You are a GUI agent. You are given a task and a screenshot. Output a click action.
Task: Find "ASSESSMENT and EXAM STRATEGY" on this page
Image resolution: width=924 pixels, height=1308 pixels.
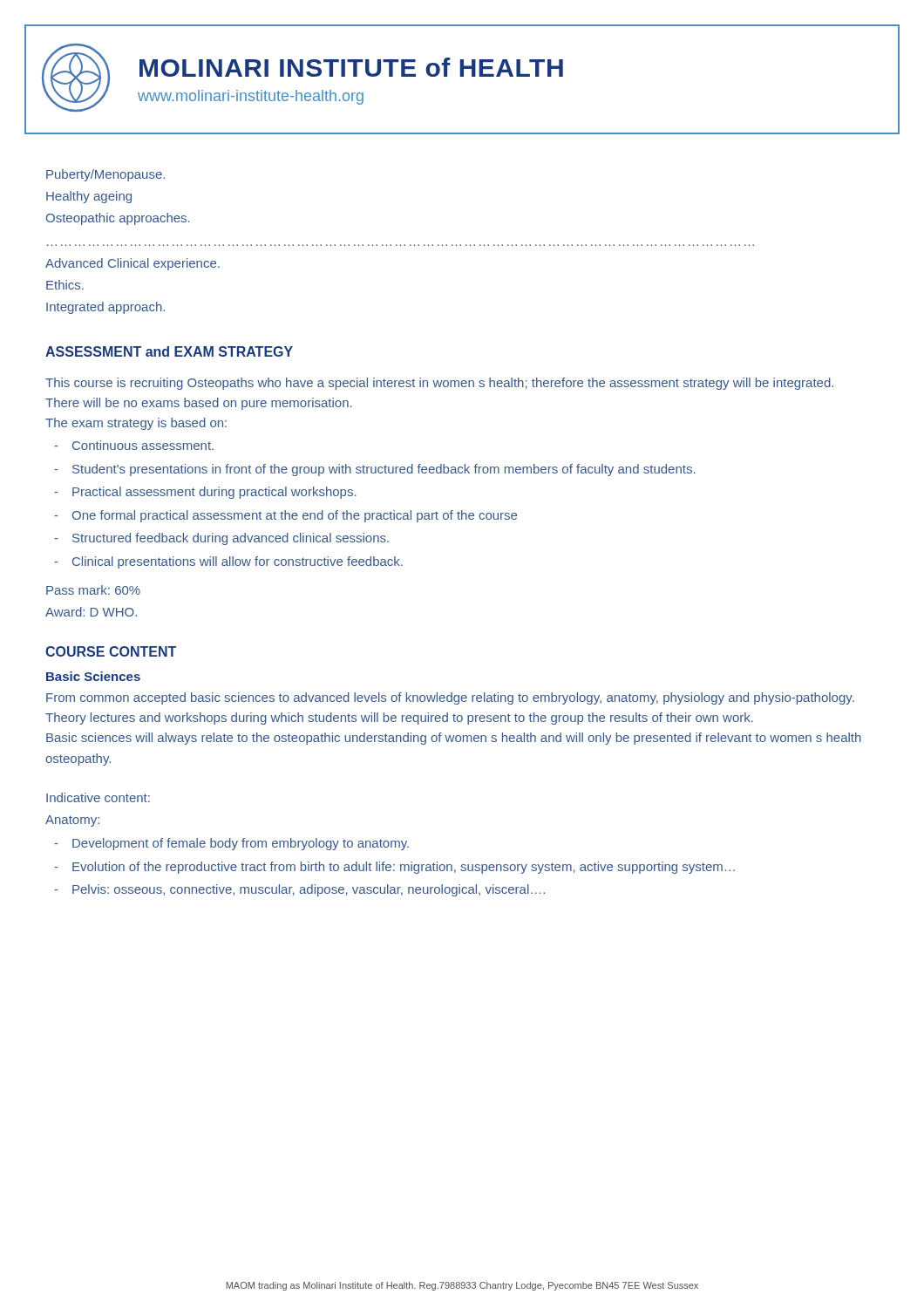point(169,351)
